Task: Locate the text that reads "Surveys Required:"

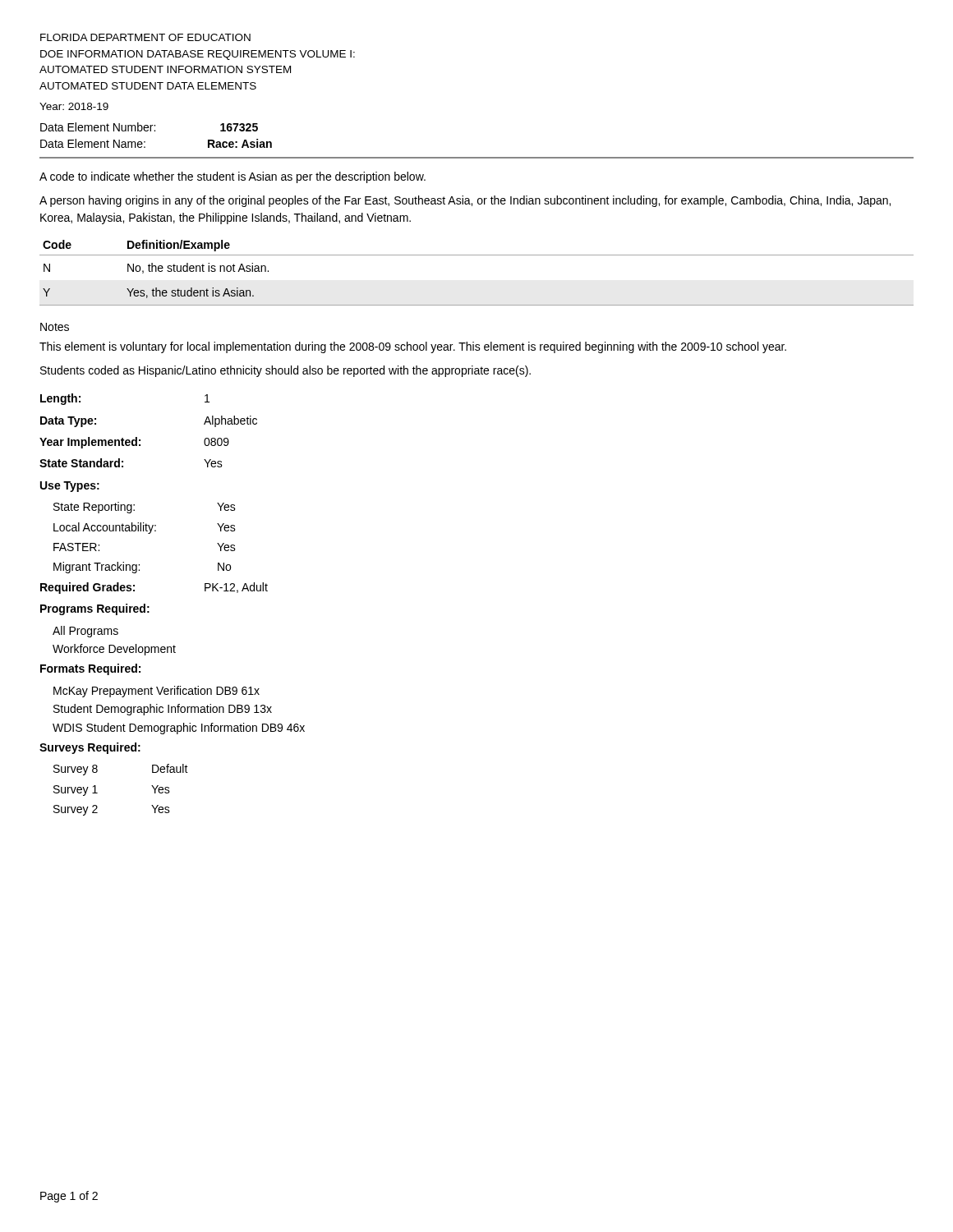Action: pos(122,748)
